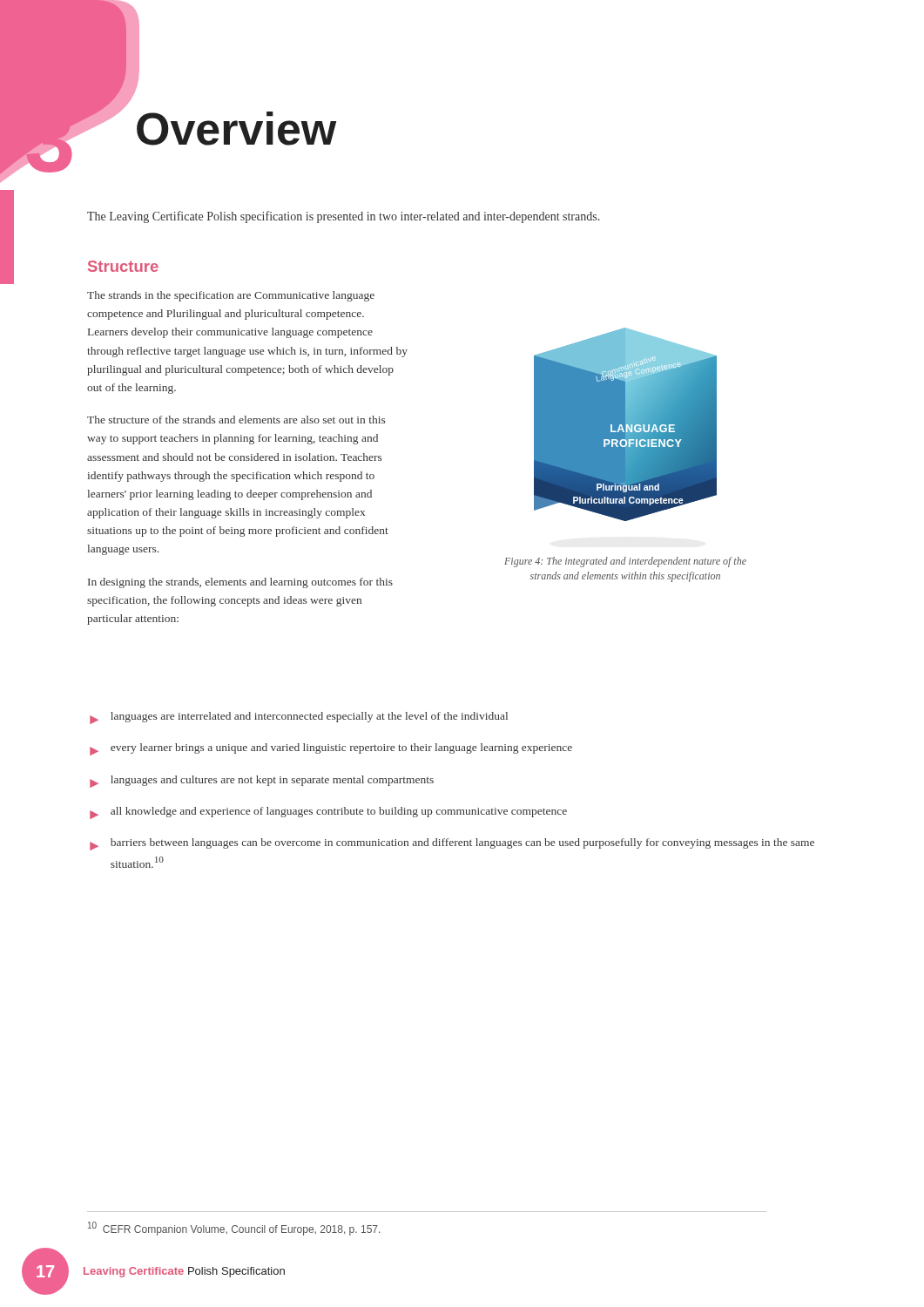The image size is (924, 1307).
Task: Navigate to the block starting "► every learner brings a unique"
Action: 330,751
